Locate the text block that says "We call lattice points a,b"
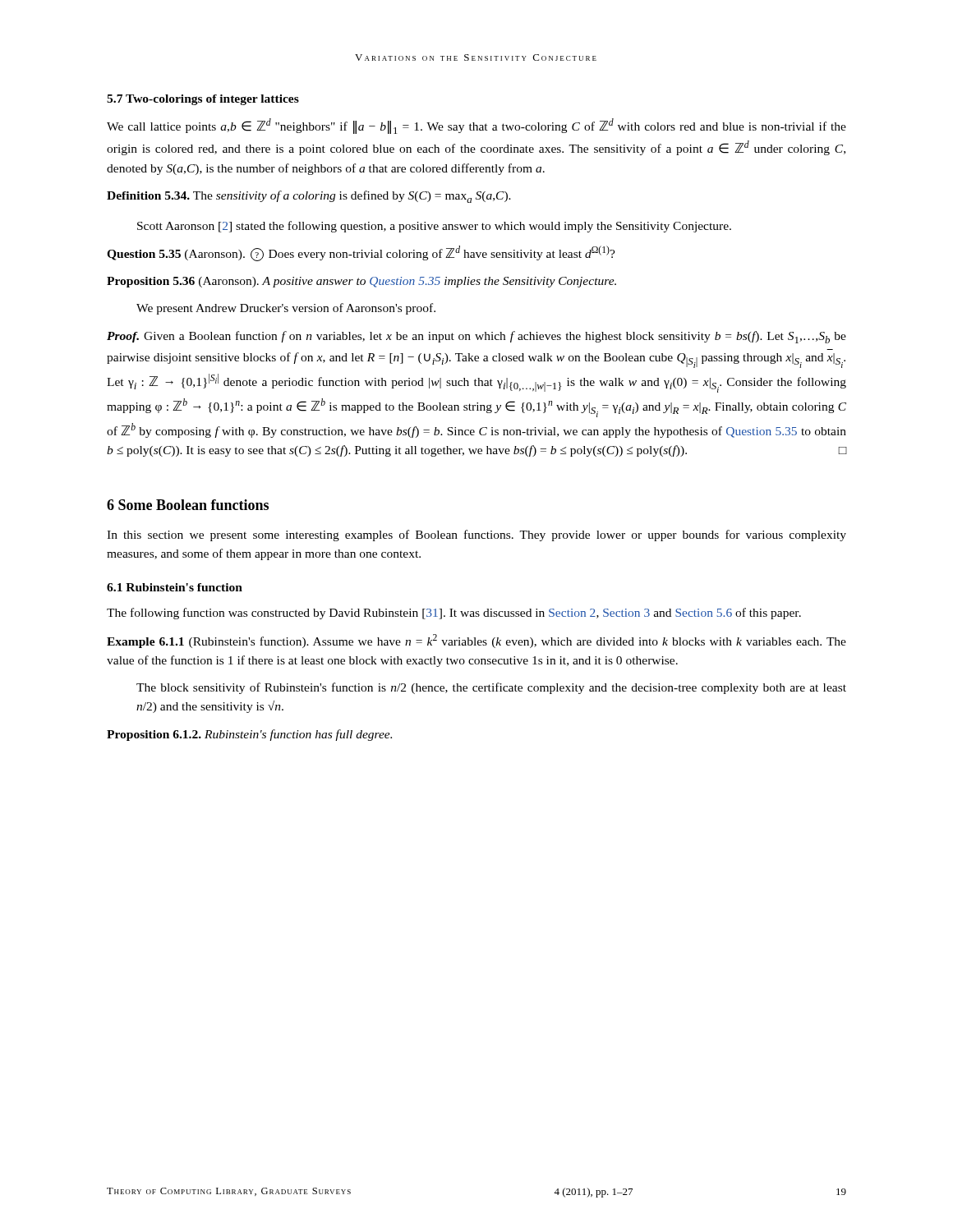This screenshot has width=953, height=1232. [476, 146]
